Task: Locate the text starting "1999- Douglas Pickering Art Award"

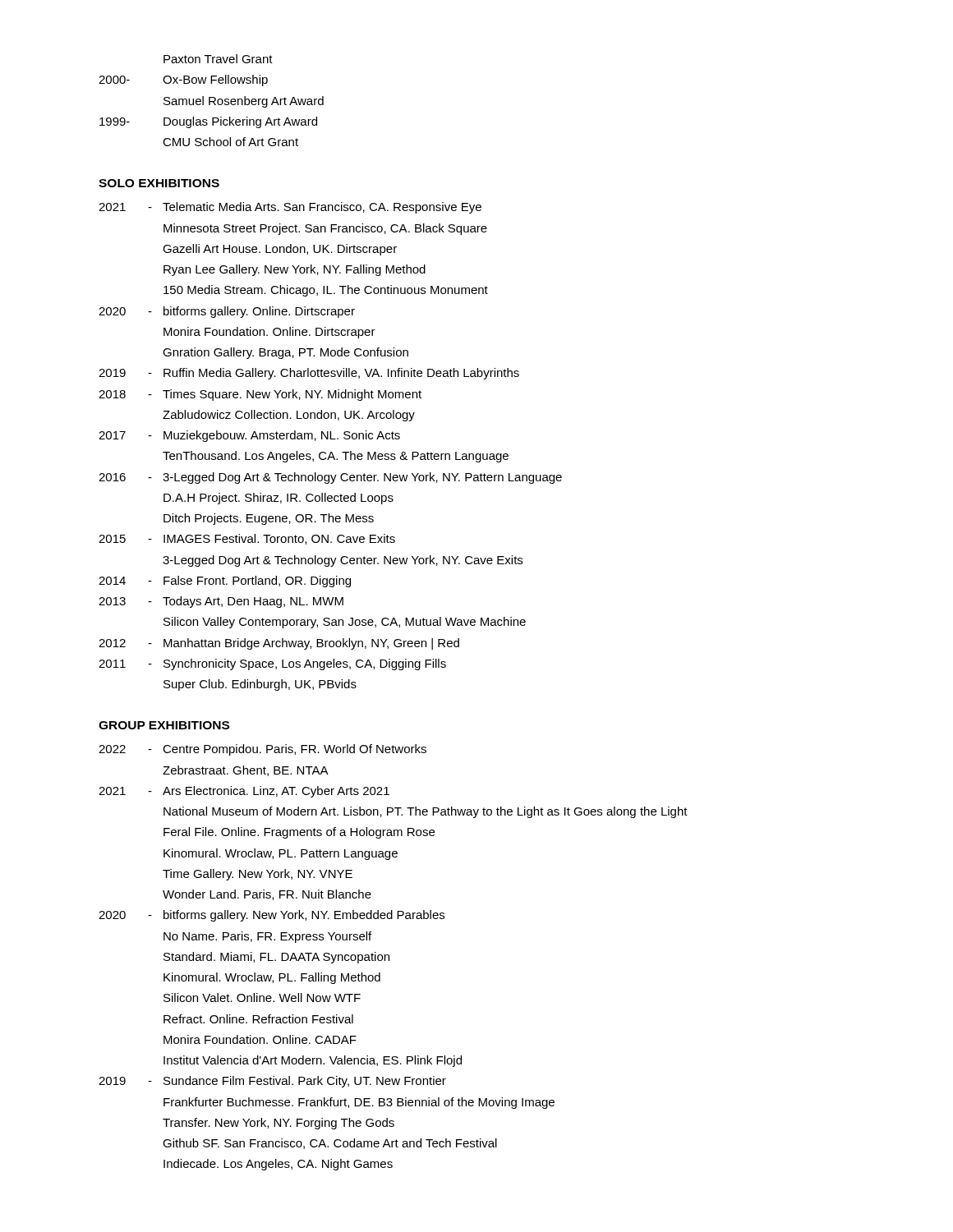Action: [x=208, y=122]
